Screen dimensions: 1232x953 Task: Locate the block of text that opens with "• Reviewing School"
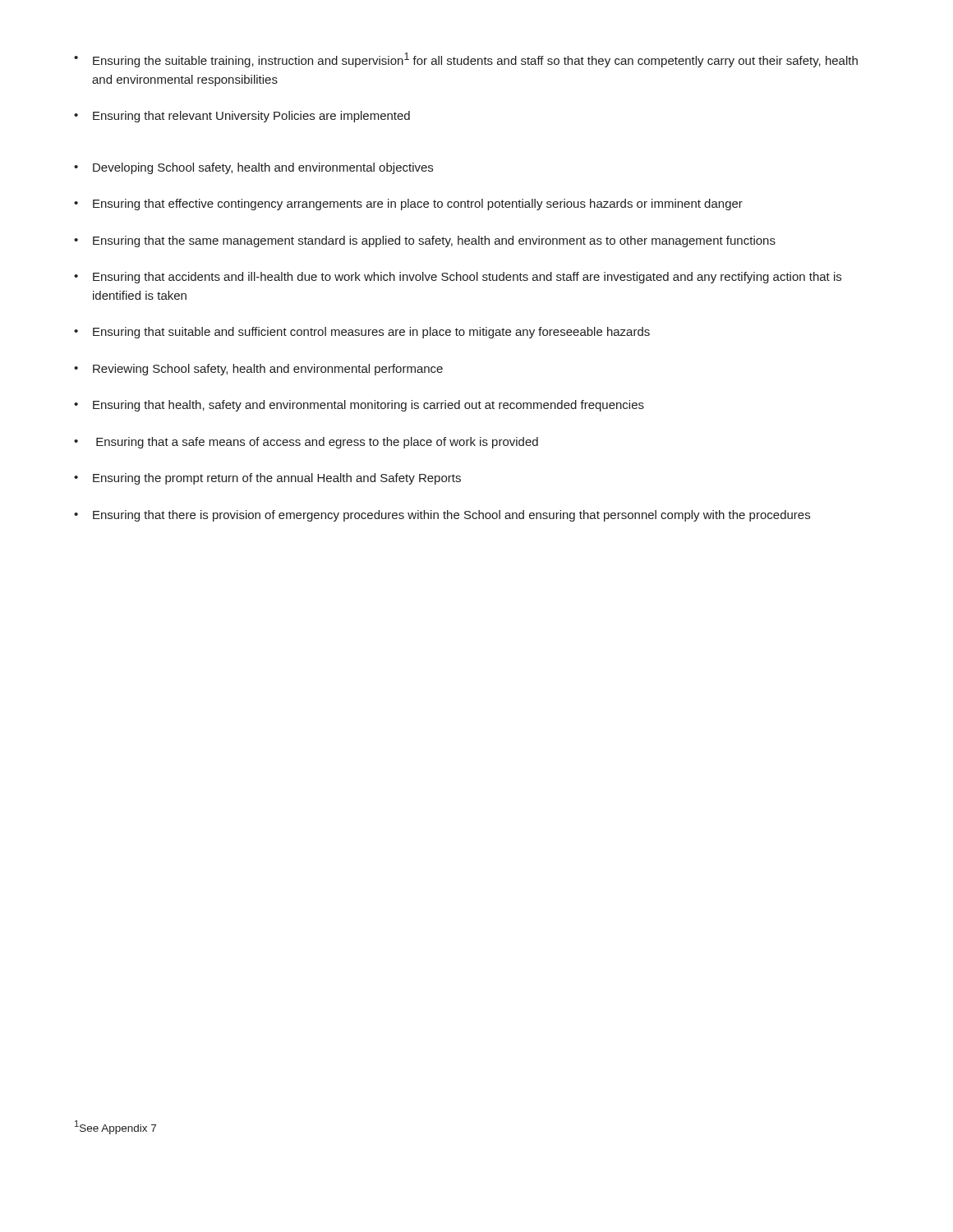point(259,369)
